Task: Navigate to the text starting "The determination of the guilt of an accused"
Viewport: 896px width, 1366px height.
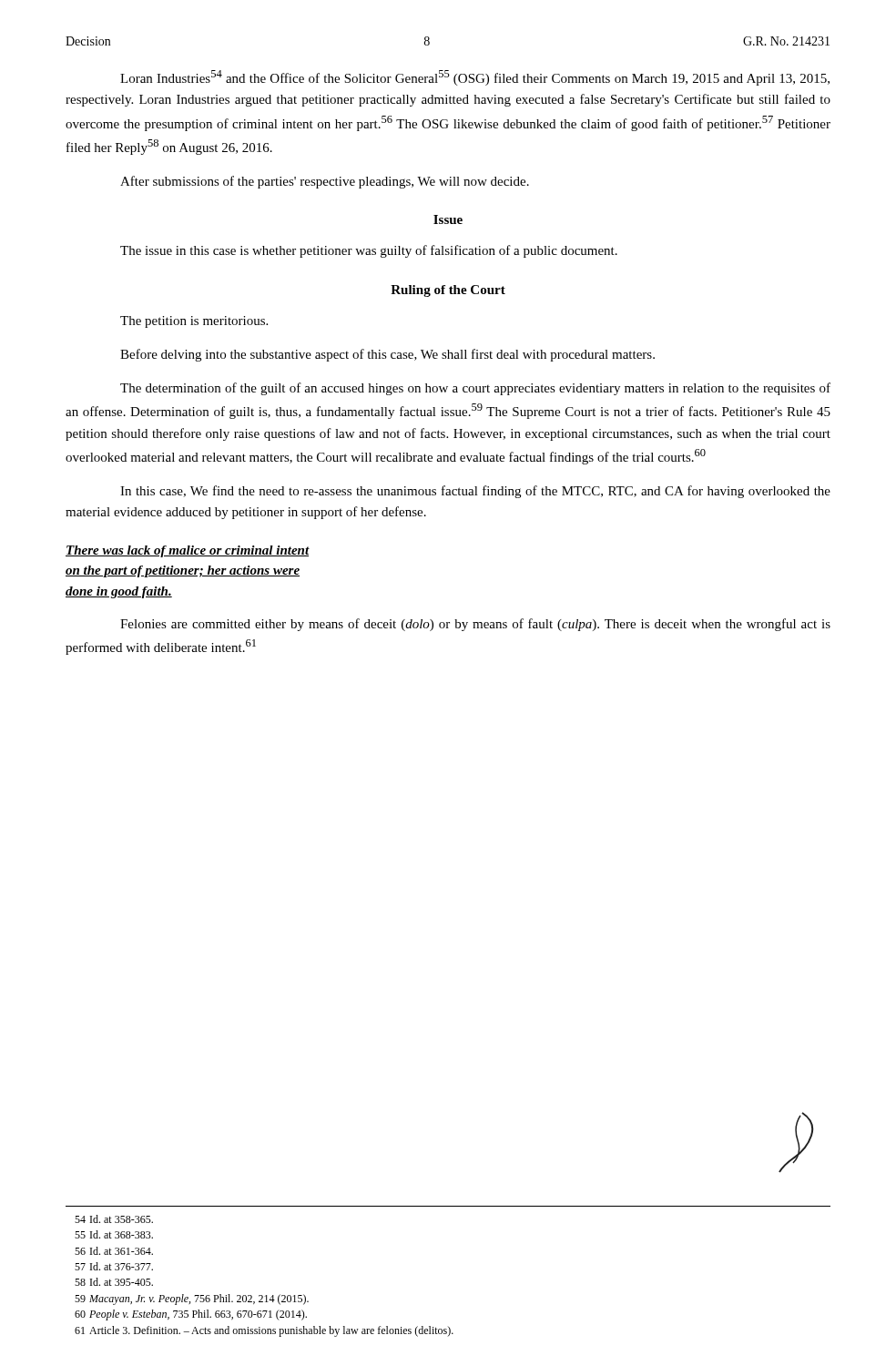Action: point(448,422)
